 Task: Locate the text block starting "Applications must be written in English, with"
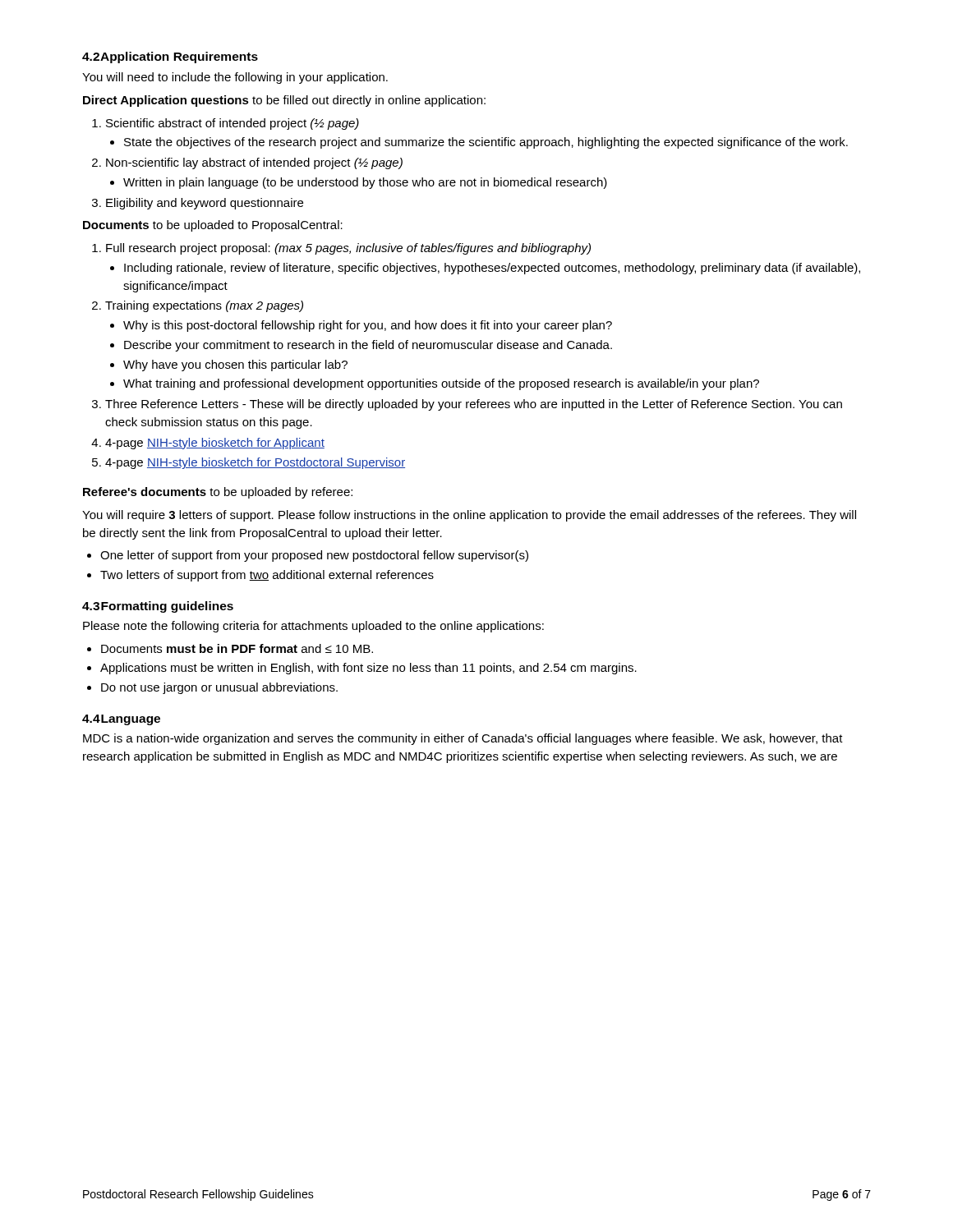(x=369, y=668)
